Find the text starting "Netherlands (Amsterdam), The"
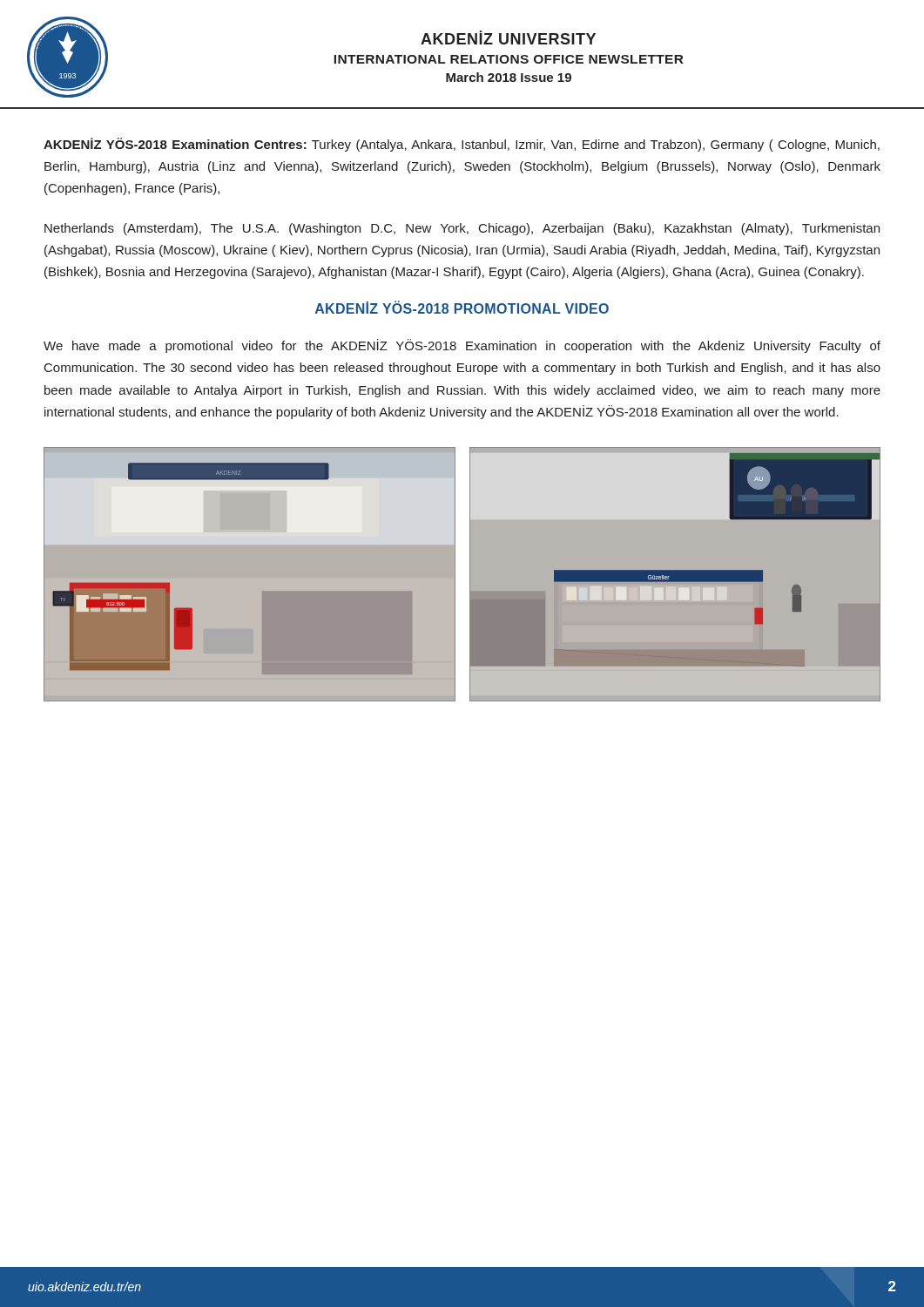 [462, 249]
